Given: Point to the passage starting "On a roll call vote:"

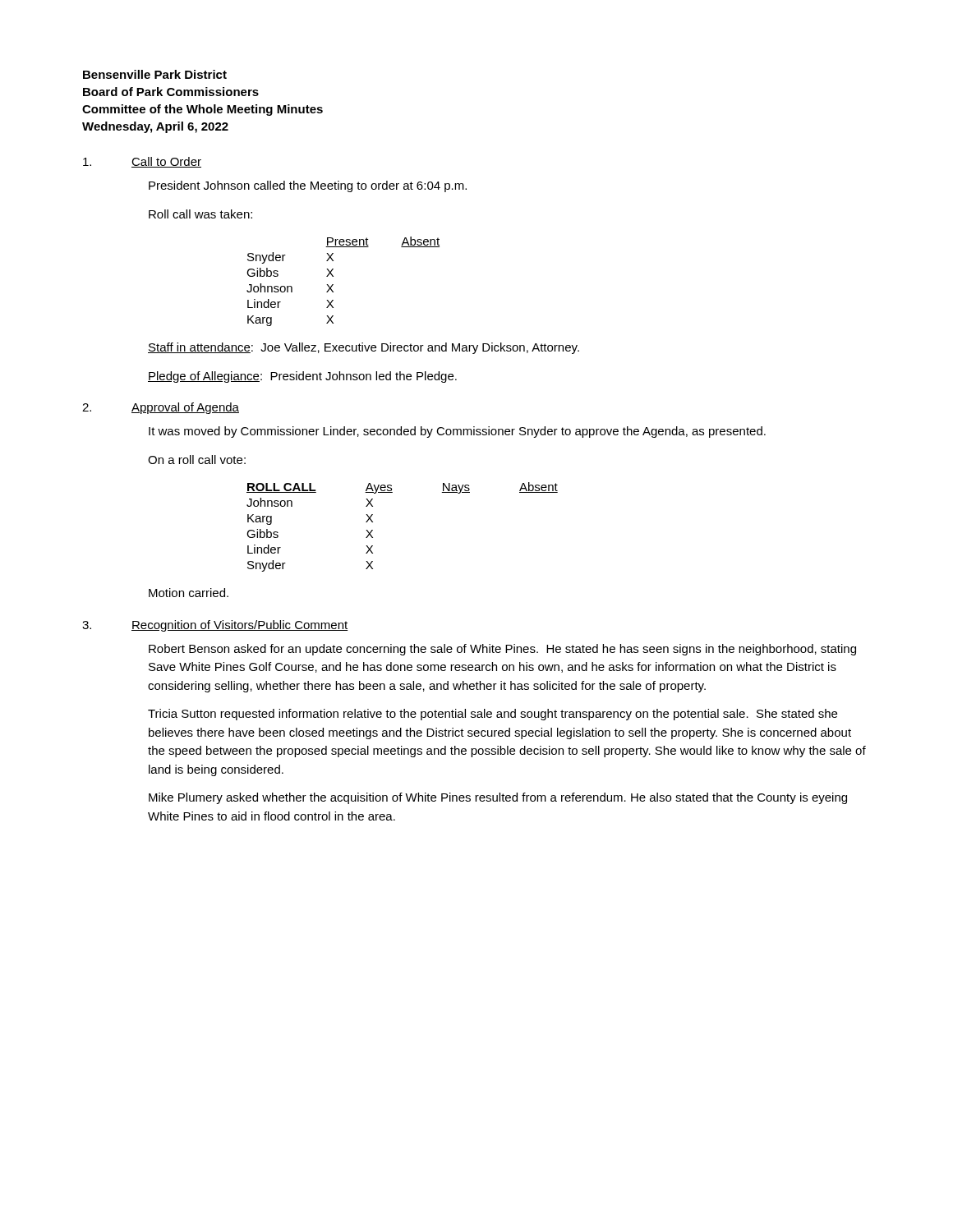Looking at the screenshot, I should [x=197, y=459].
